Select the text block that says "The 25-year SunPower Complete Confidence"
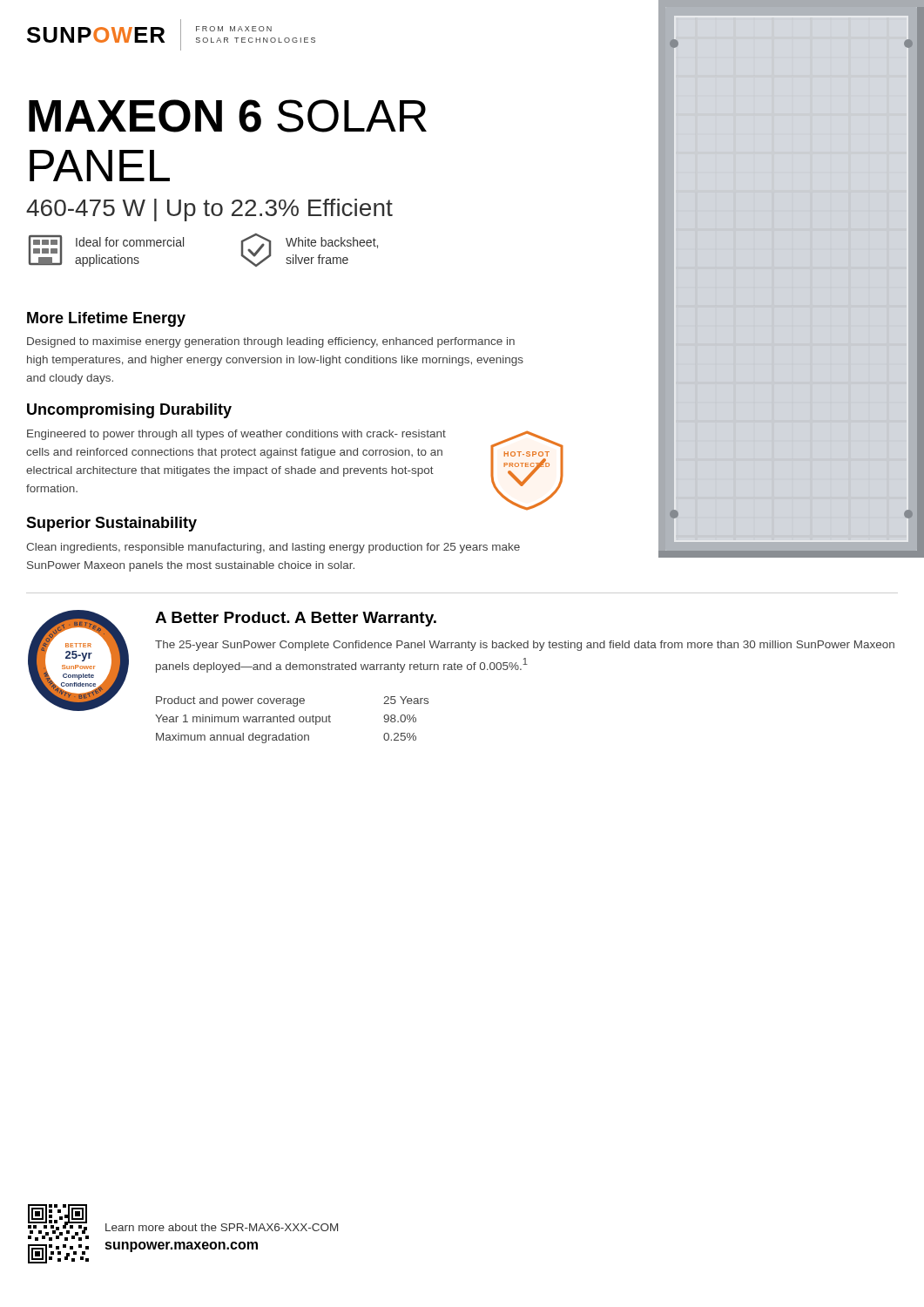Screen dimensions: 1307x924 [525, 655]
